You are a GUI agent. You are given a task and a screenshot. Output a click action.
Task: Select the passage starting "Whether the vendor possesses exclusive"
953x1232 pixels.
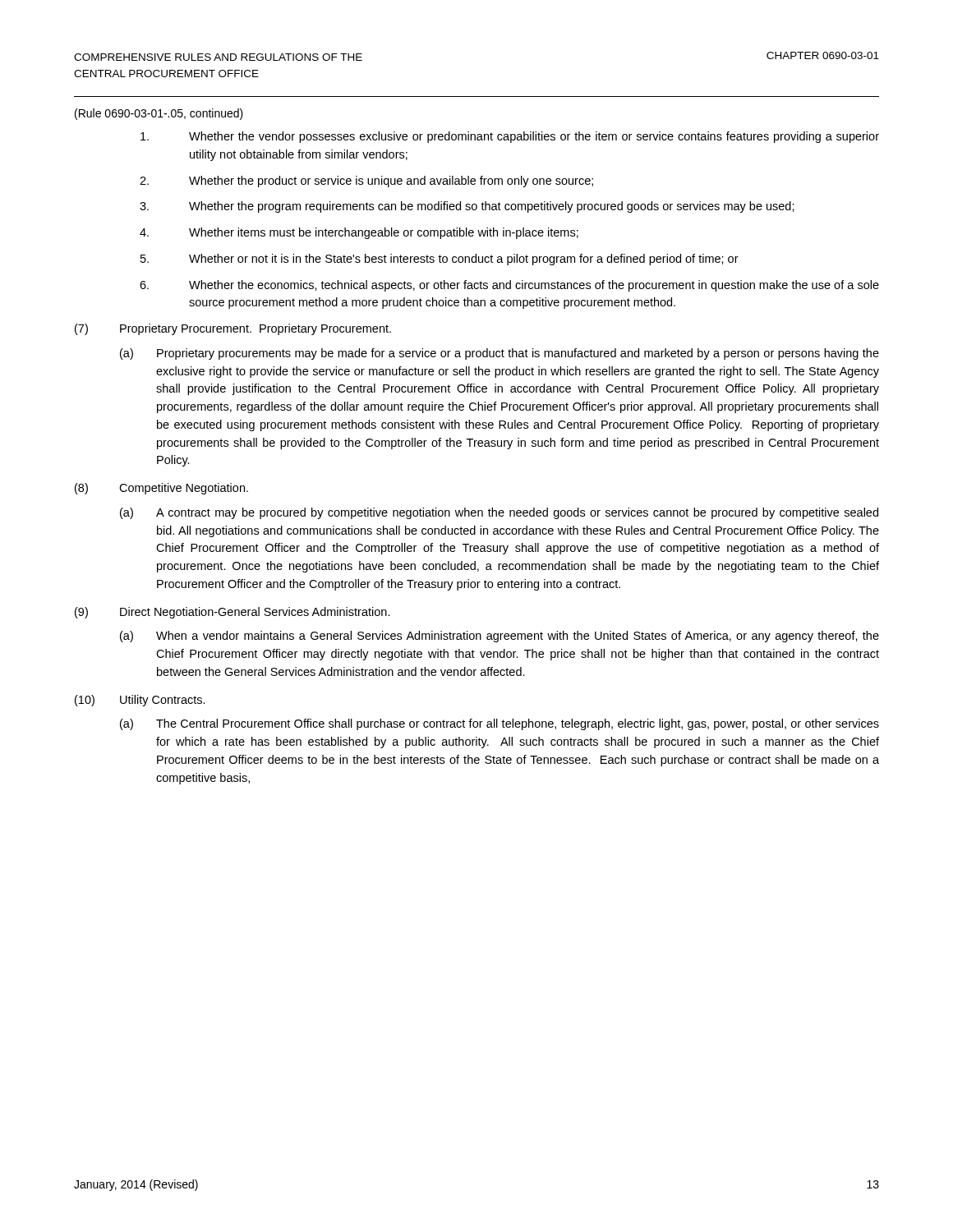pyautogui.click(x=476, y=146)
